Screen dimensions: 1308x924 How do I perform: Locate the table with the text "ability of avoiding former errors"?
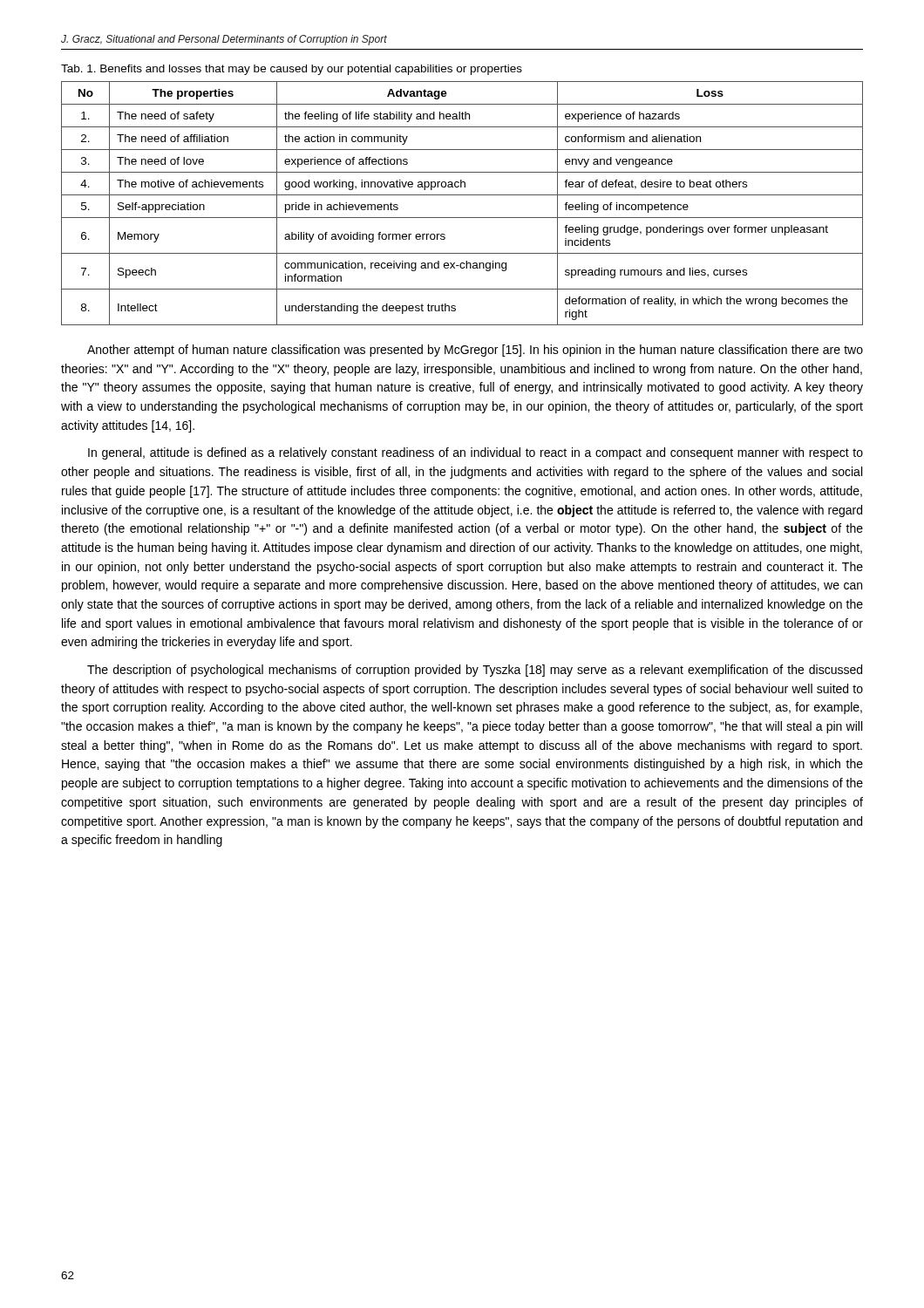click(462, 203)
